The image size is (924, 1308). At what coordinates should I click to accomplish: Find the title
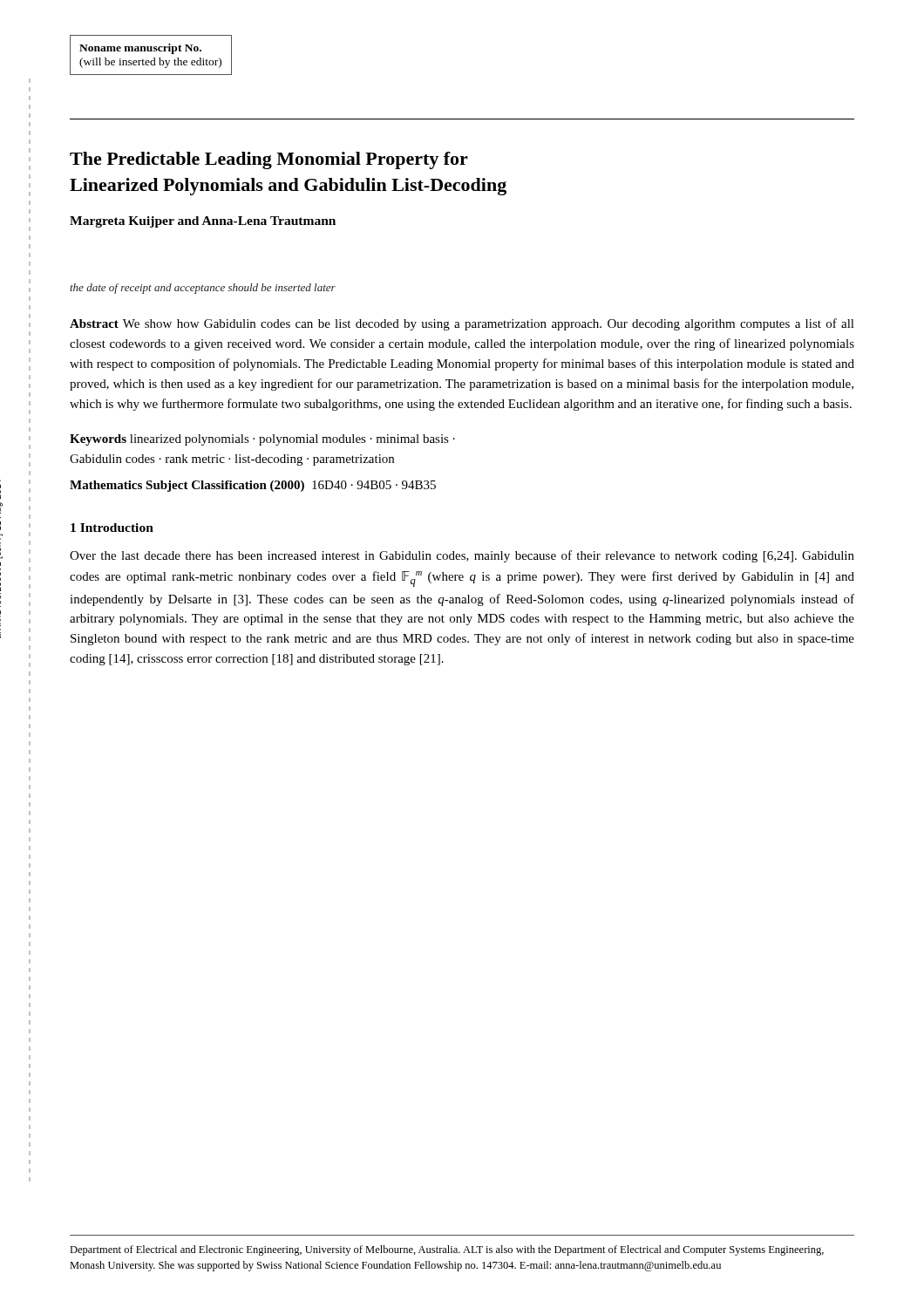coord(288,171)
